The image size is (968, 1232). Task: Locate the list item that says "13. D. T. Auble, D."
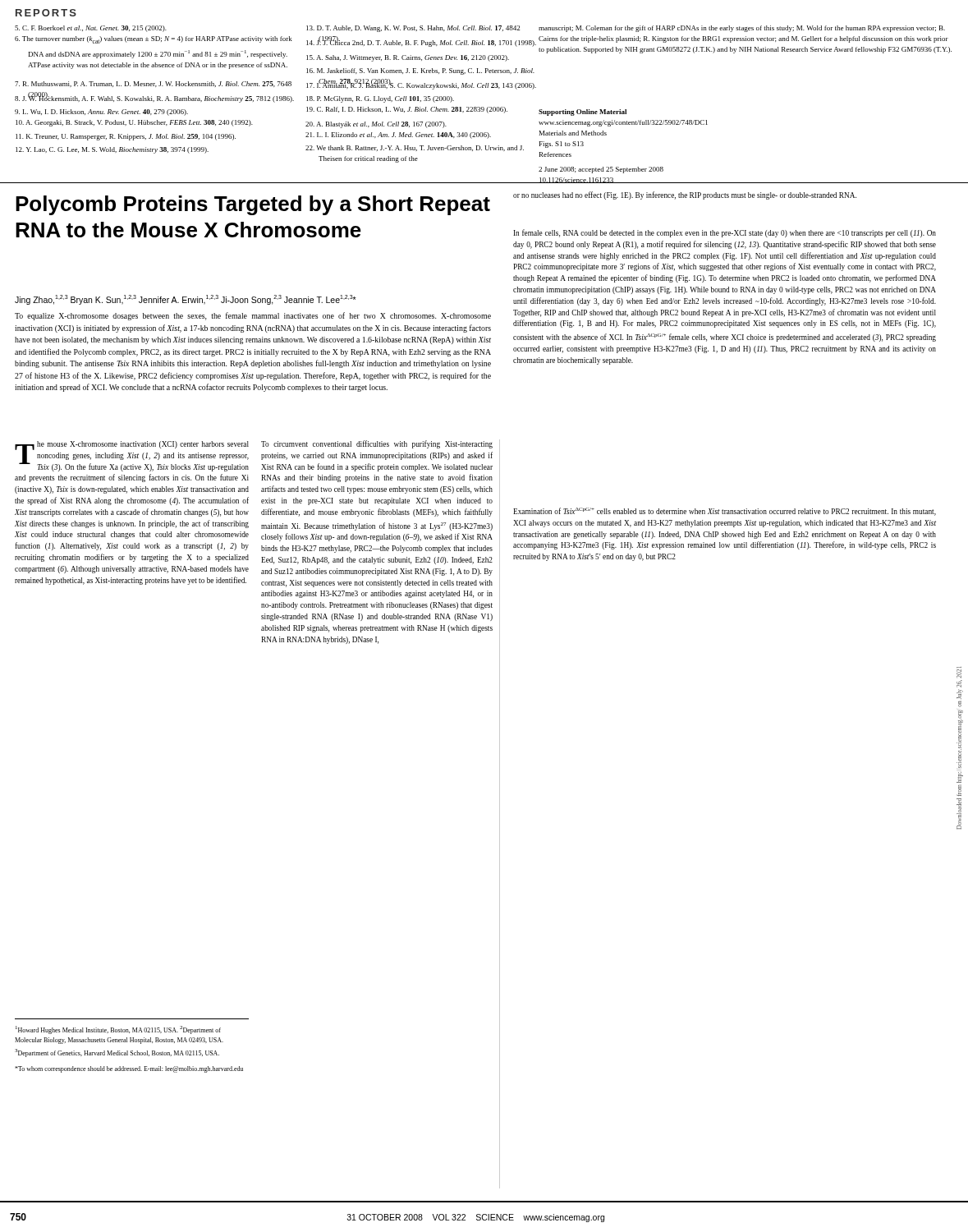click(413, 33)
